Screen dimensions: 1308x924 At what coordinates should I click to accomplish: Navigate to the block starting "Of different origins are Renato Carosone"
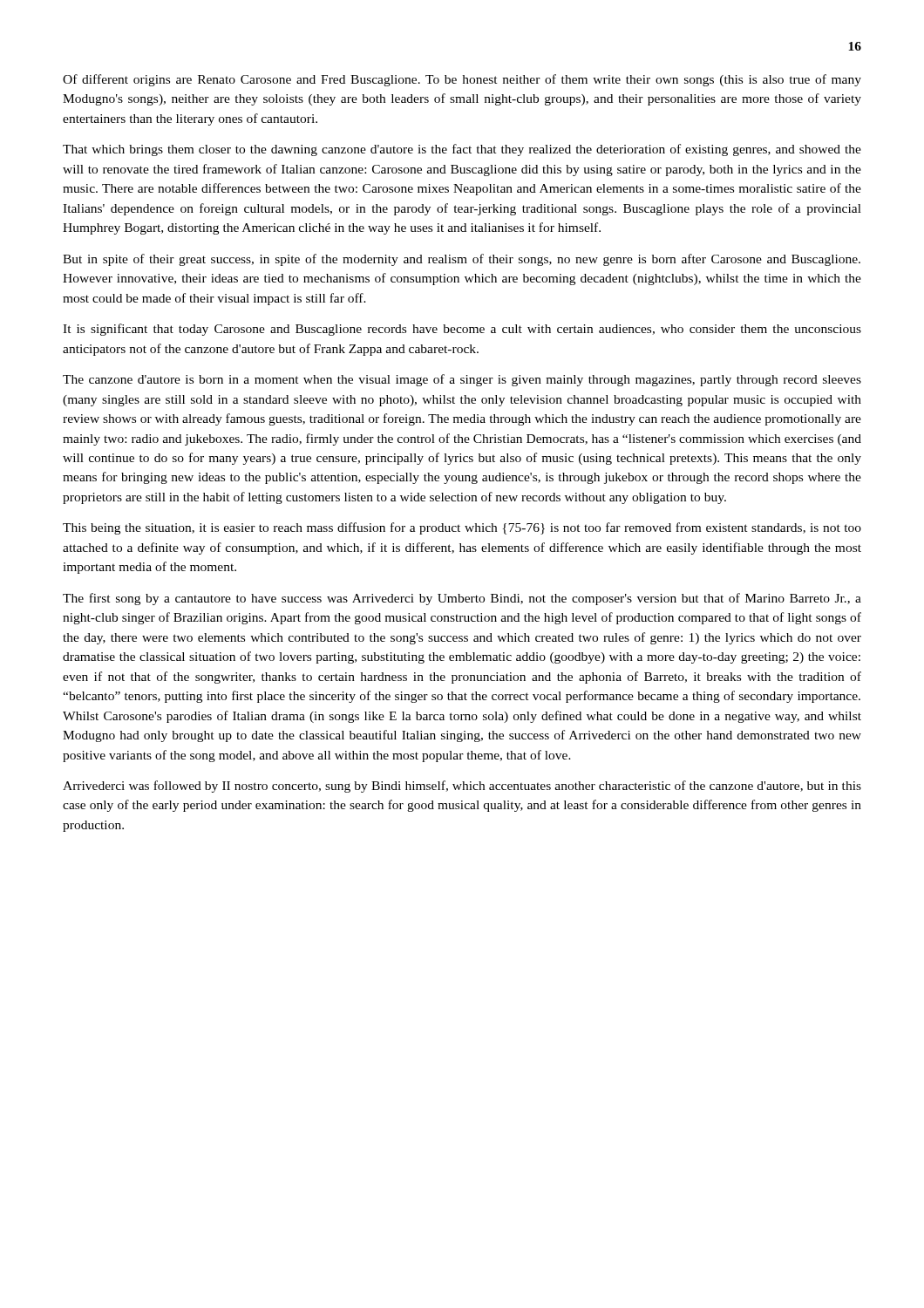click(x=462, y=99)
